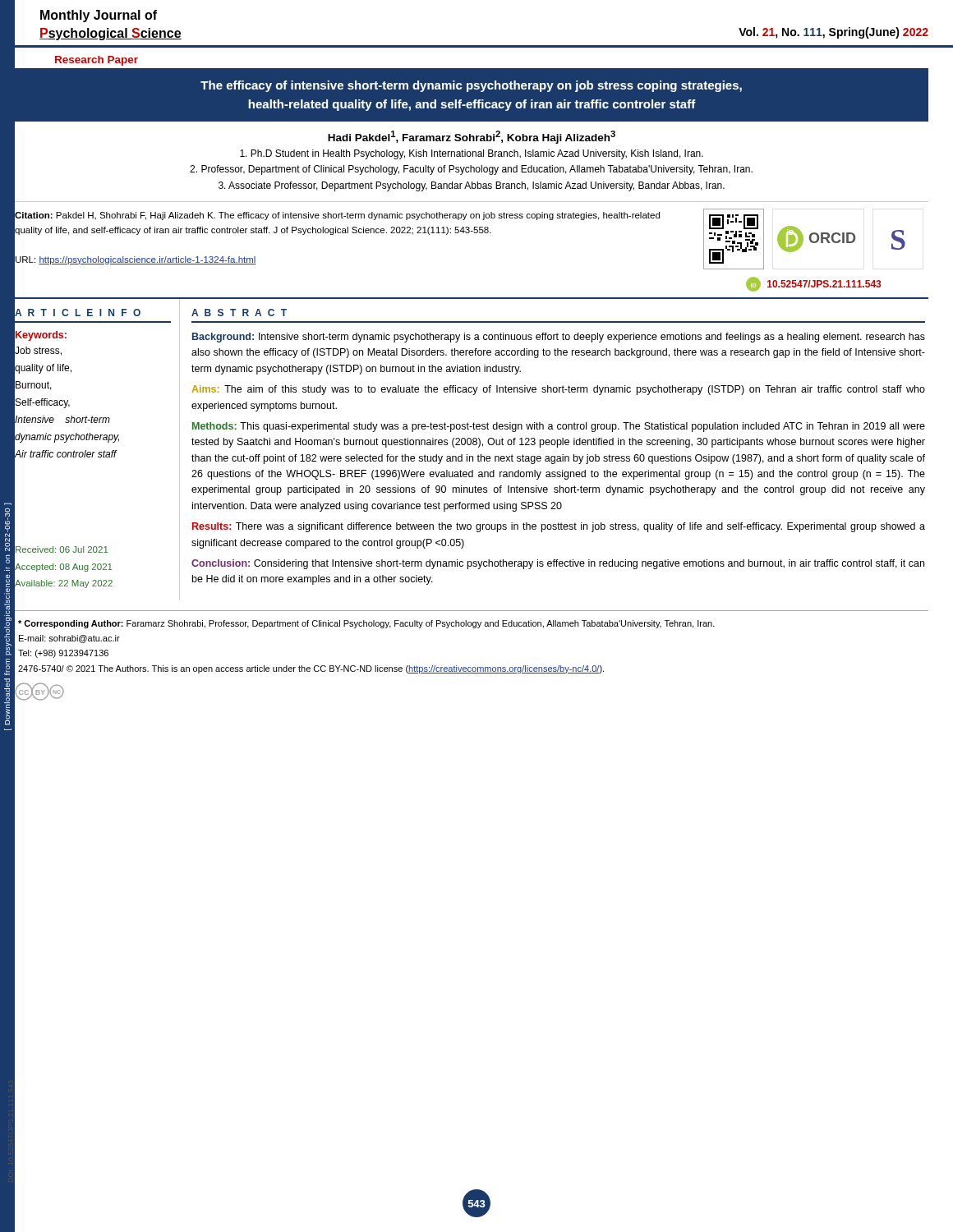Select the passage starting "Conclusion: Considering that Intensive short-term dynamic"
The height and width of the screenshot is (1232, 953).
[558, 571]
